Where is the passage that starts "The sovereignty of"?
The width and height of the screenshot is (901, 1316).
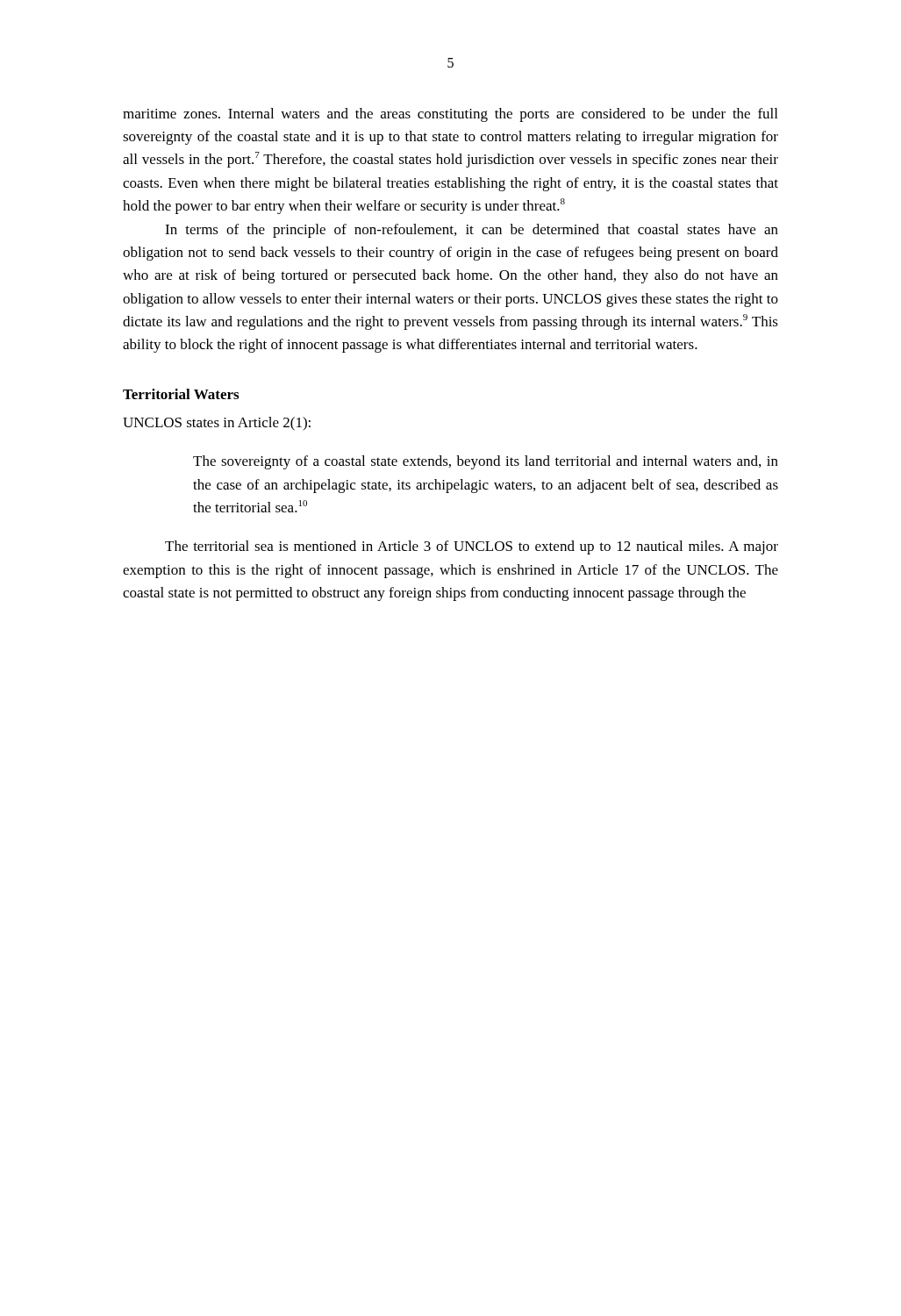point(486,484)
